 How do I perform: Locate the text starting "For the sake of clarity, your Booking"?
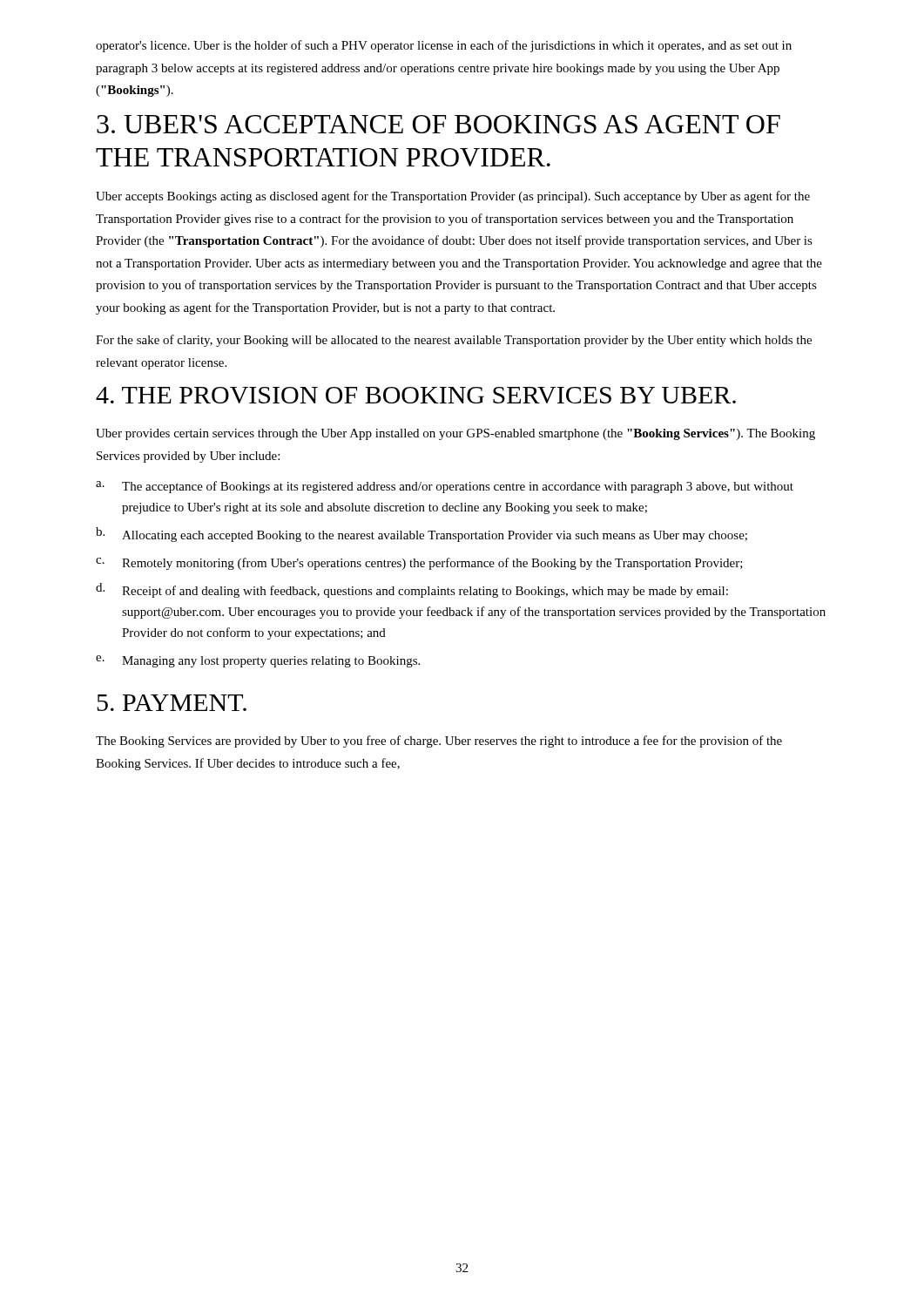click(x=454, y=351)
